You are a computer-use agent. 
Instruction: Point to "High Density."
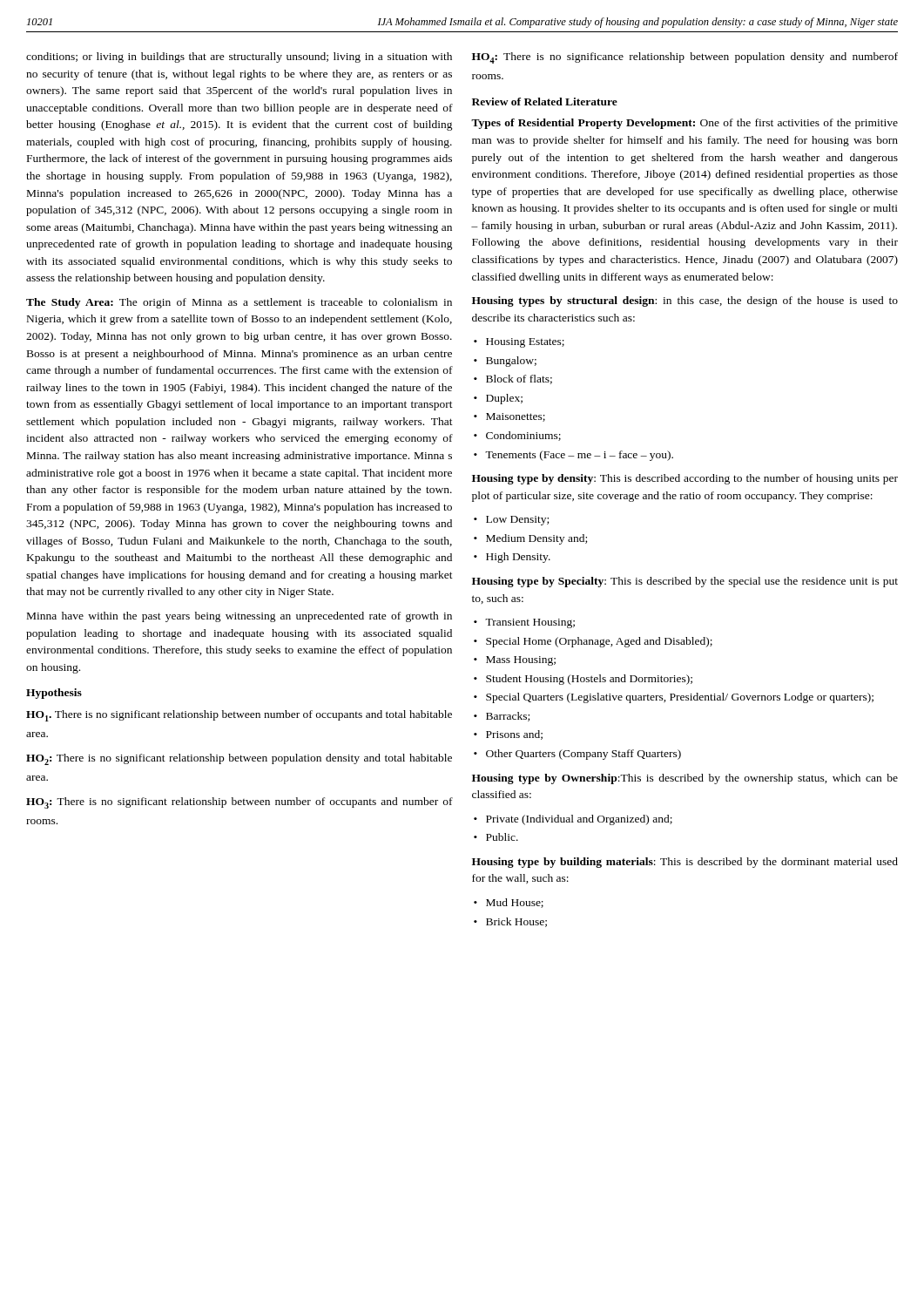pyautogui.click(x=518, y=557)
